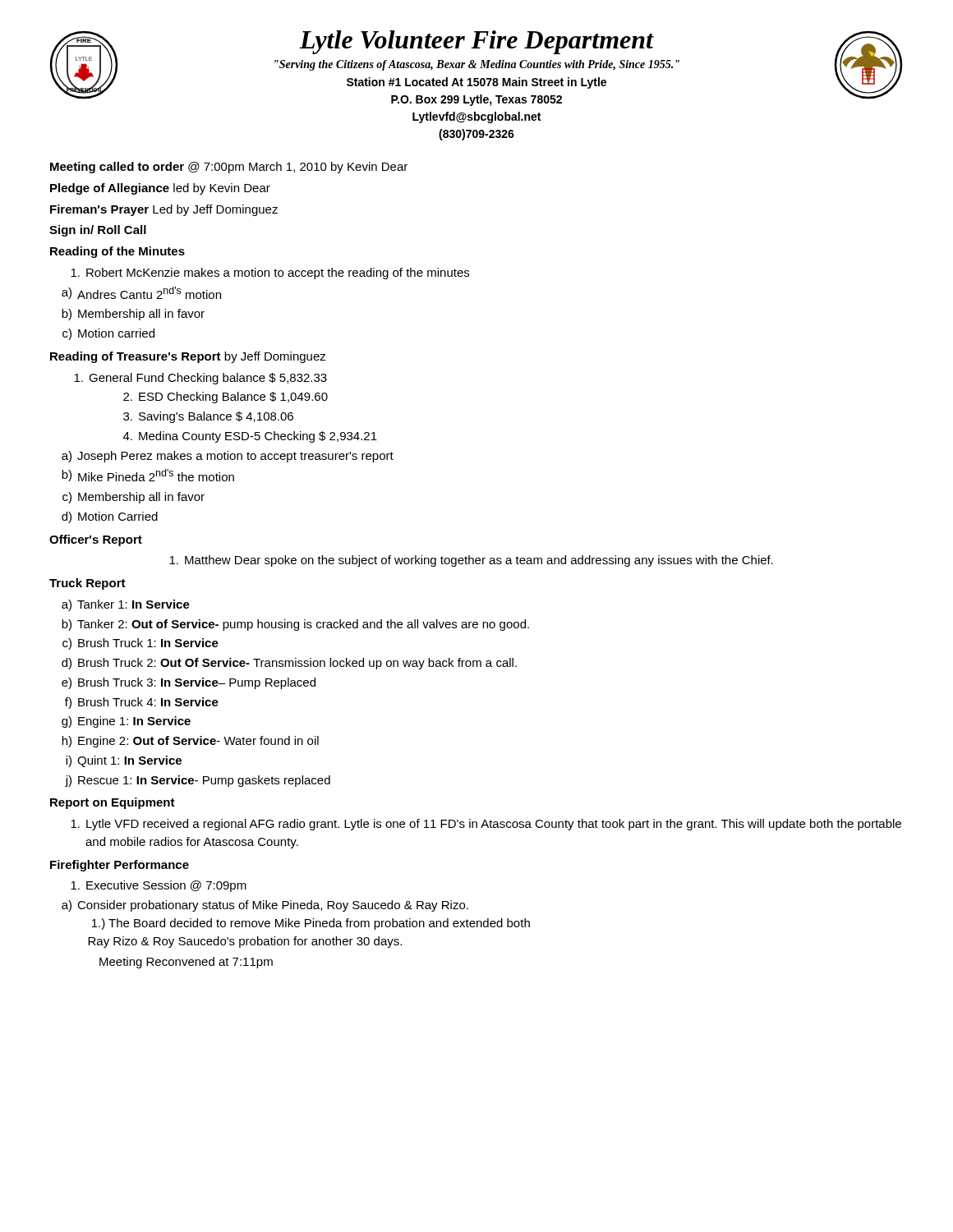Image resolution: width=953 pixels, height=1232 pixels.
Task: Point to the block beginning "i) Quint 1:"
Action: [x=124, y=761]
